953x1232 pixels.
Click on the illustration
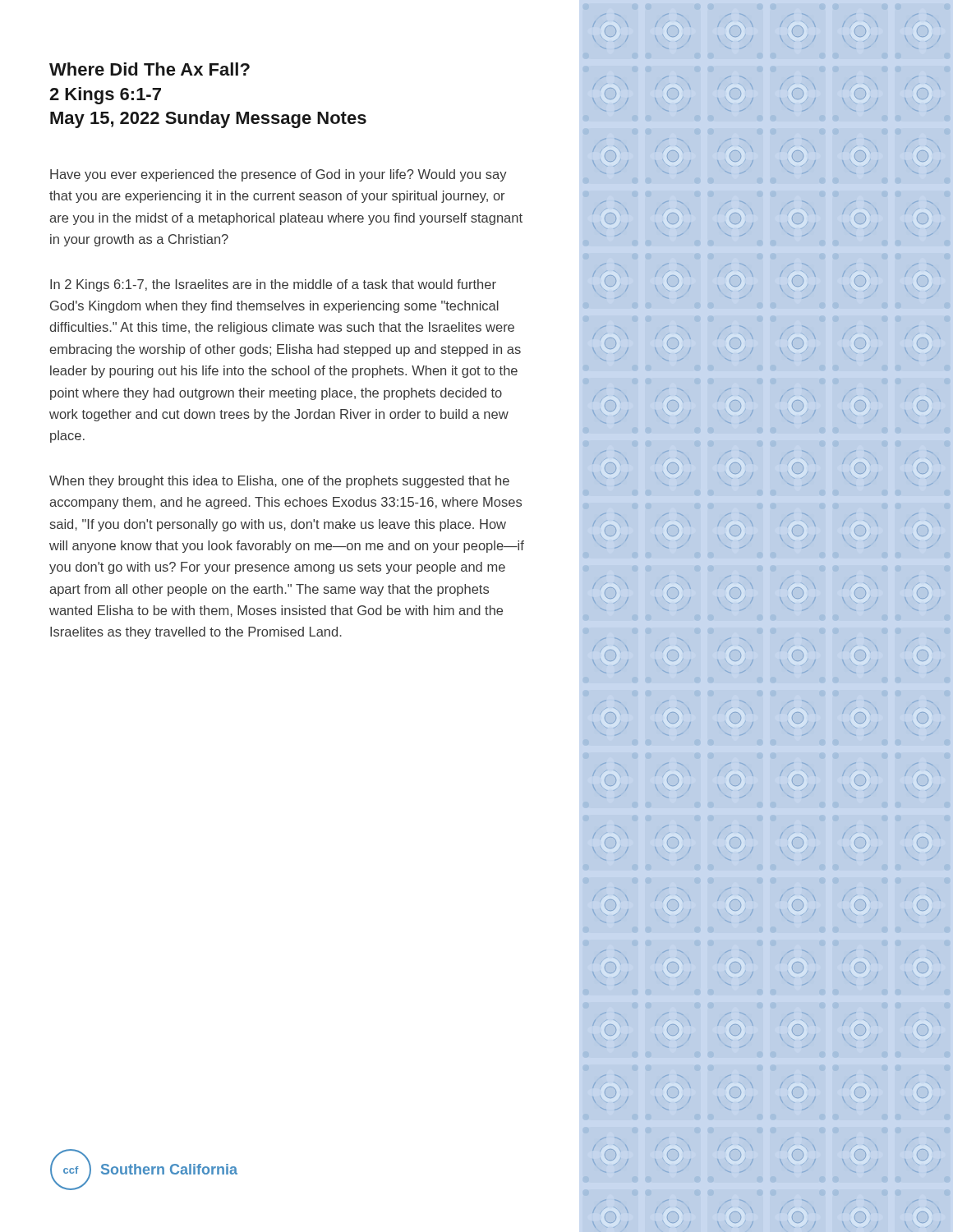[766, 616]
